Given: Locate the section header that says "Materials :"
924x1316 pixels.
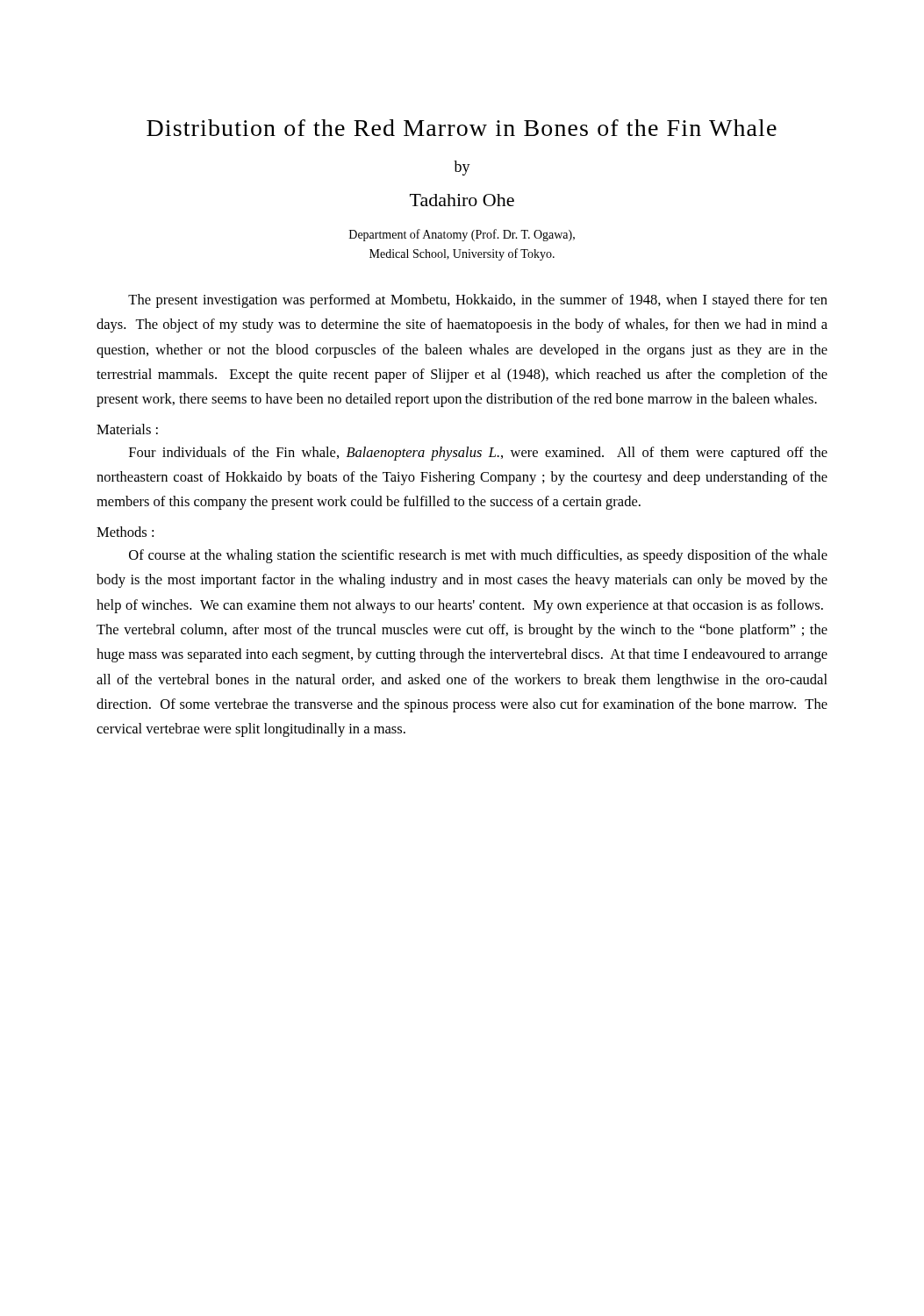Looking at the screenshot, I should (x=128, y=429).
